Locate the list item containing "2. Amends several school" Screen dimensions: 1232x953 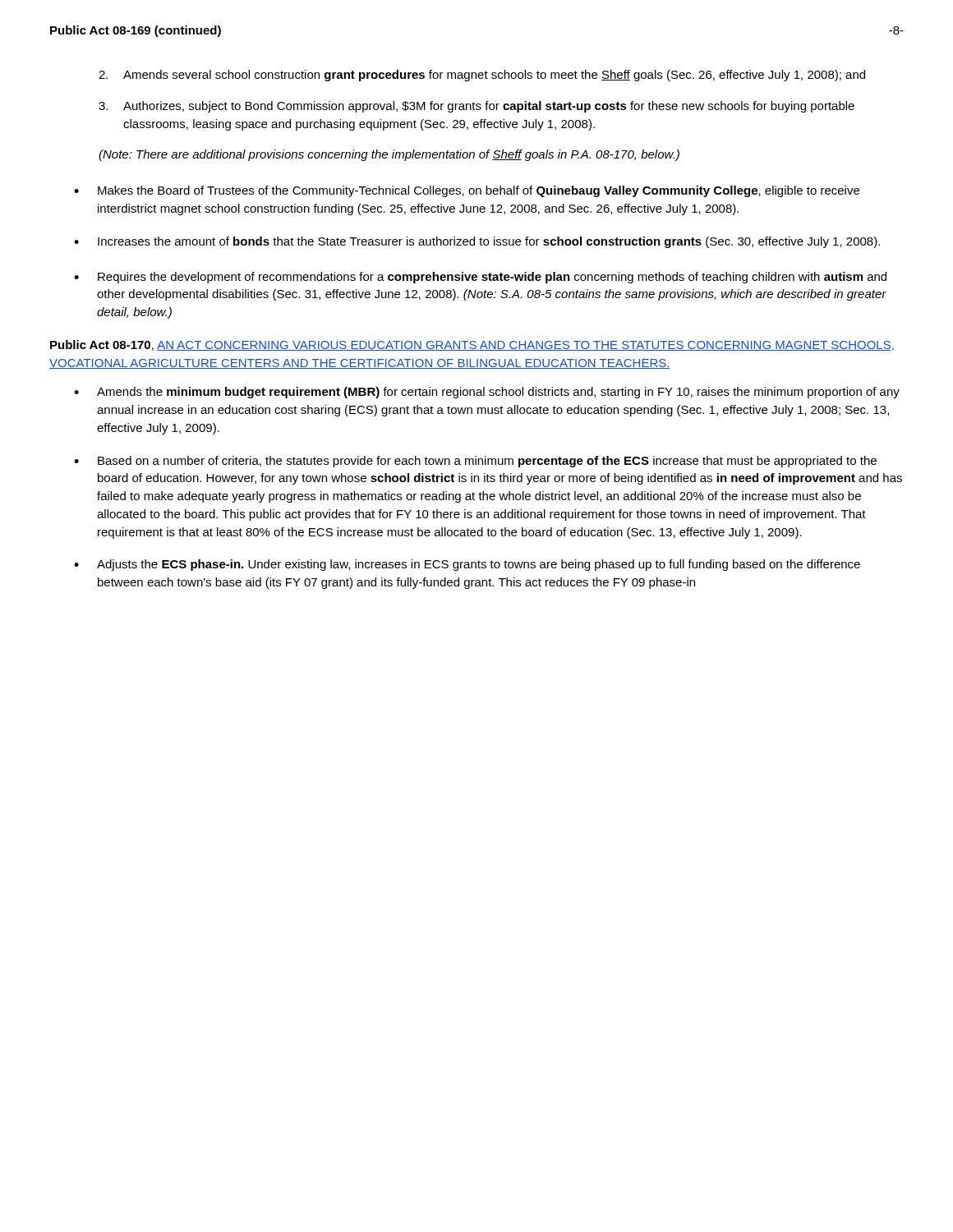click(x=501, y=75)
